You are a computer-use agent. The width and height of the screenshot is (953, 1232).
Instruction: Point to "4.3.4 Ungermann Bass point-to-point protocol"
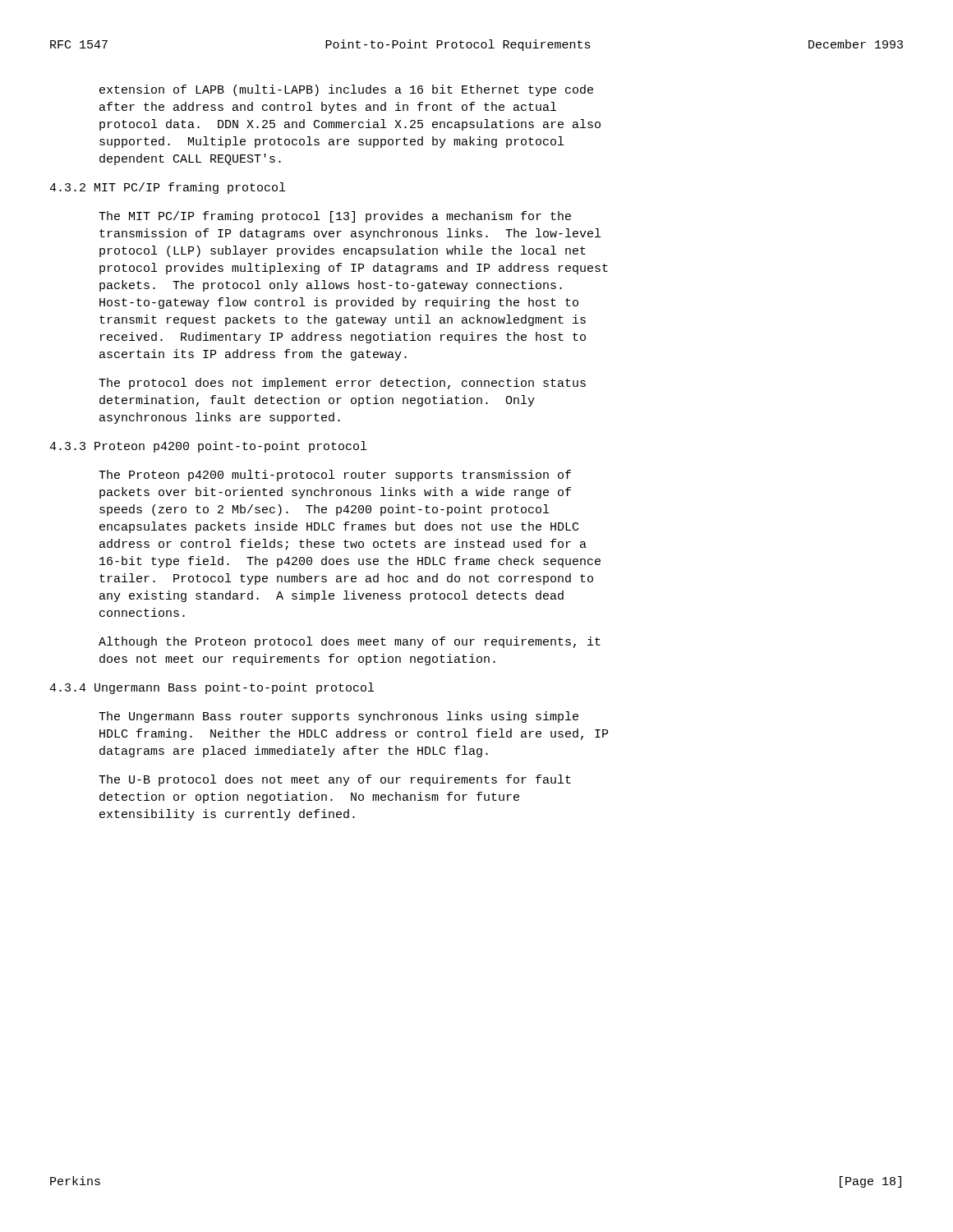pos(212,689)
